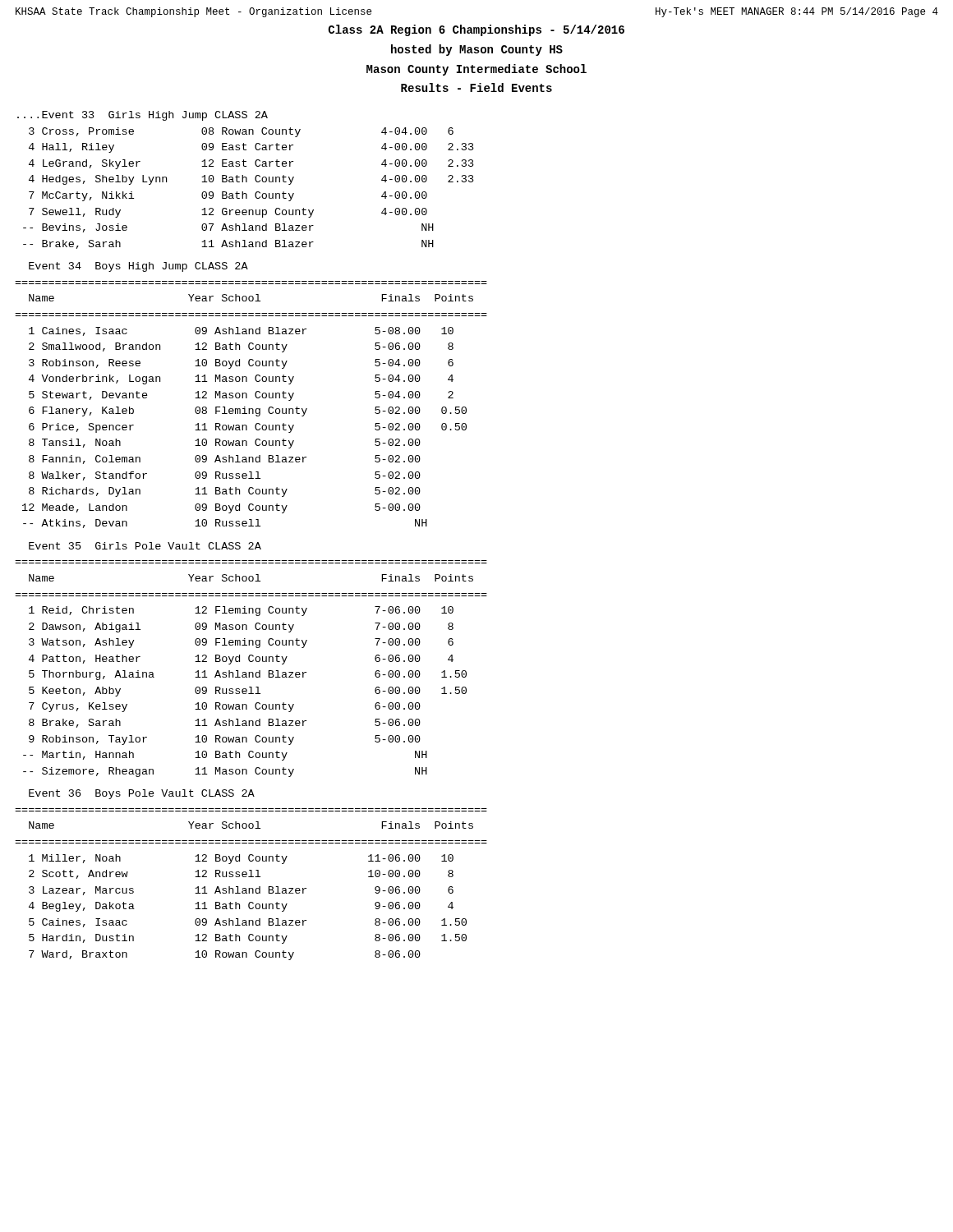Select the section header that reads "Event 36 Boys Pole Vault"

[476, 818]
